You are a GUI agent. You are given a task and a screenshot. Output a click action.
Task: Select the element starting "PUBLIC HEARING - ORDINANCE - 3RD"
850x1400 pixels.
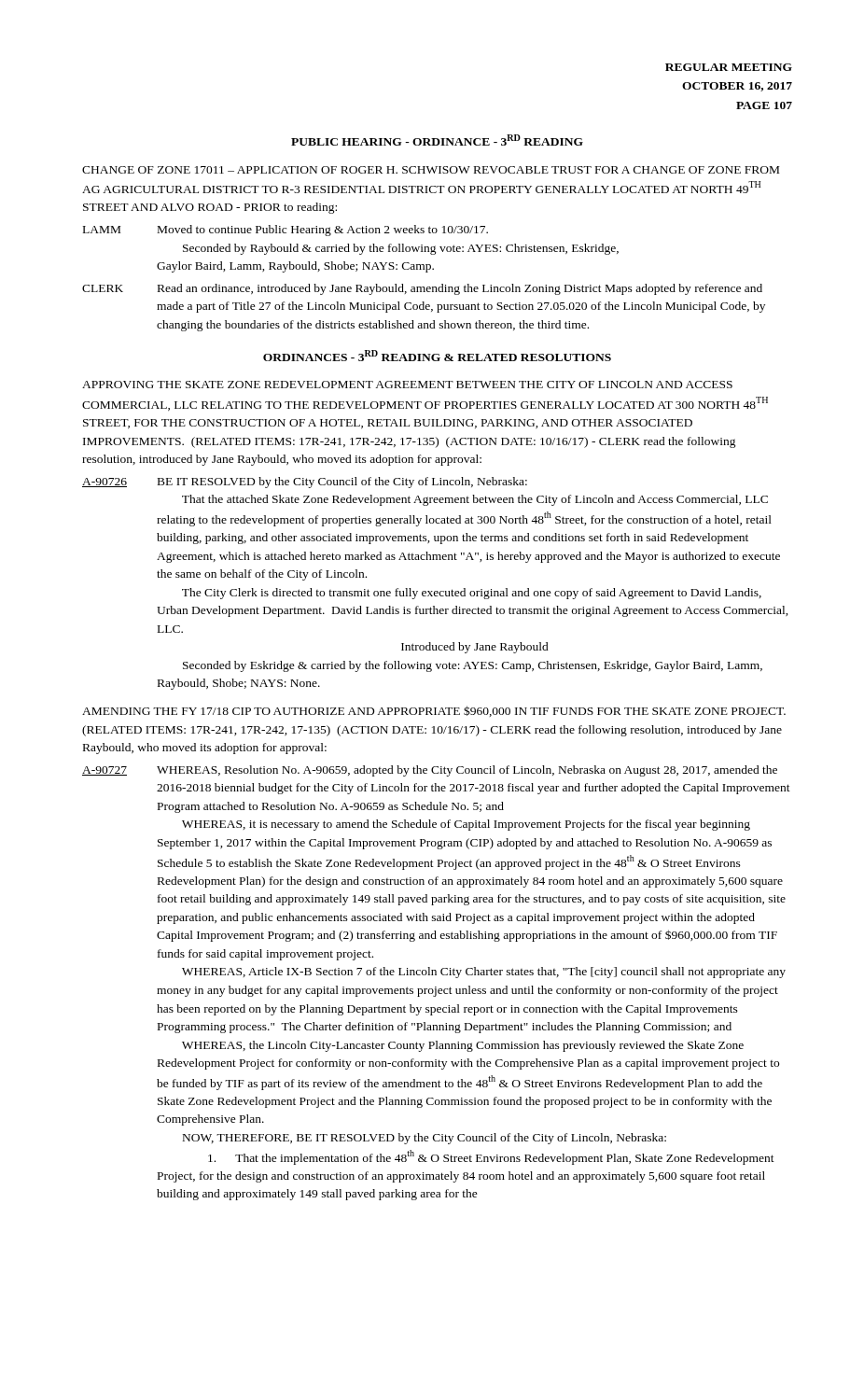(437, 140)
